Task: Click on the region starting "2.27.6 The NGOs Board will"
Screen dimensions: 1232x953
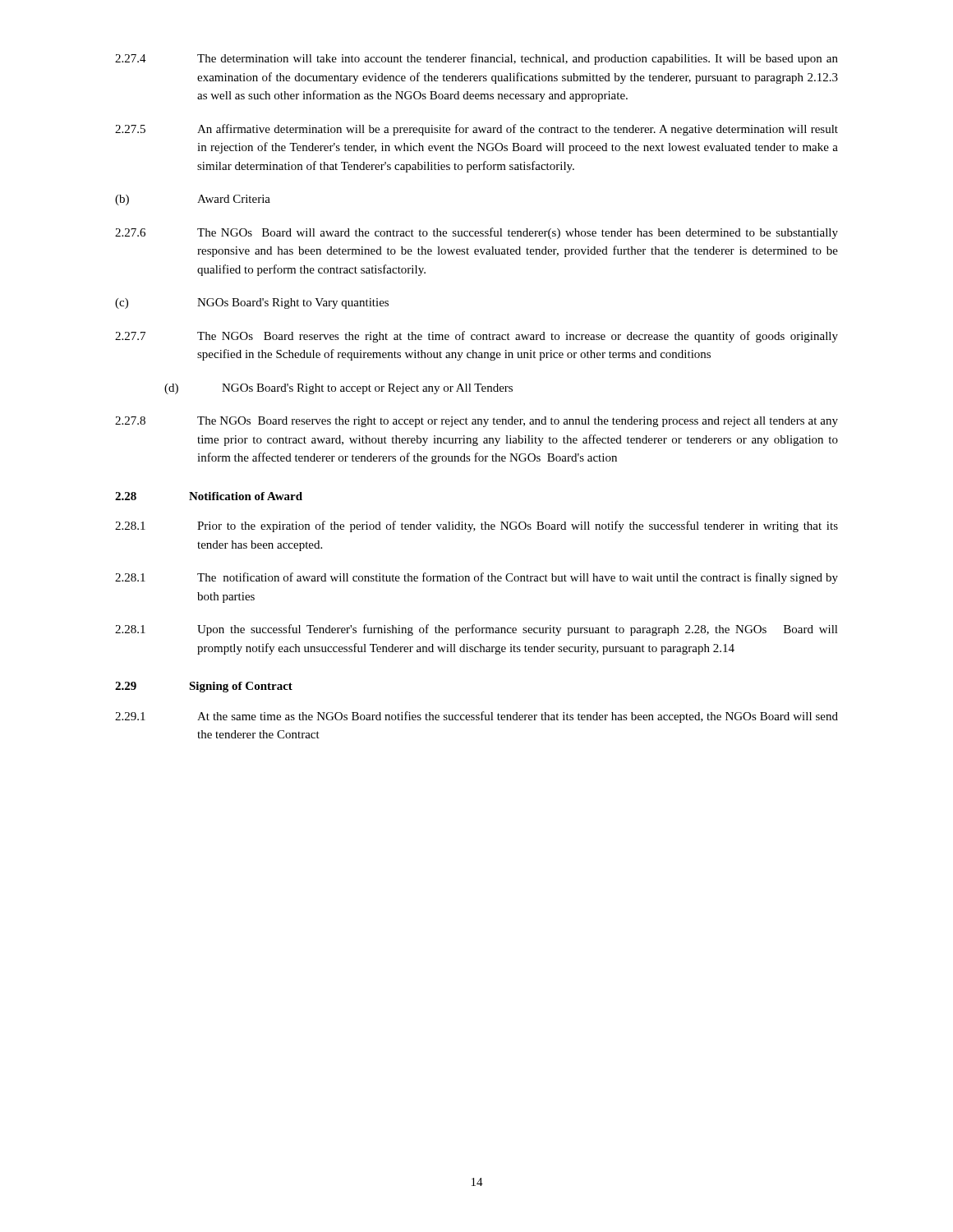Action: [476, 251]
